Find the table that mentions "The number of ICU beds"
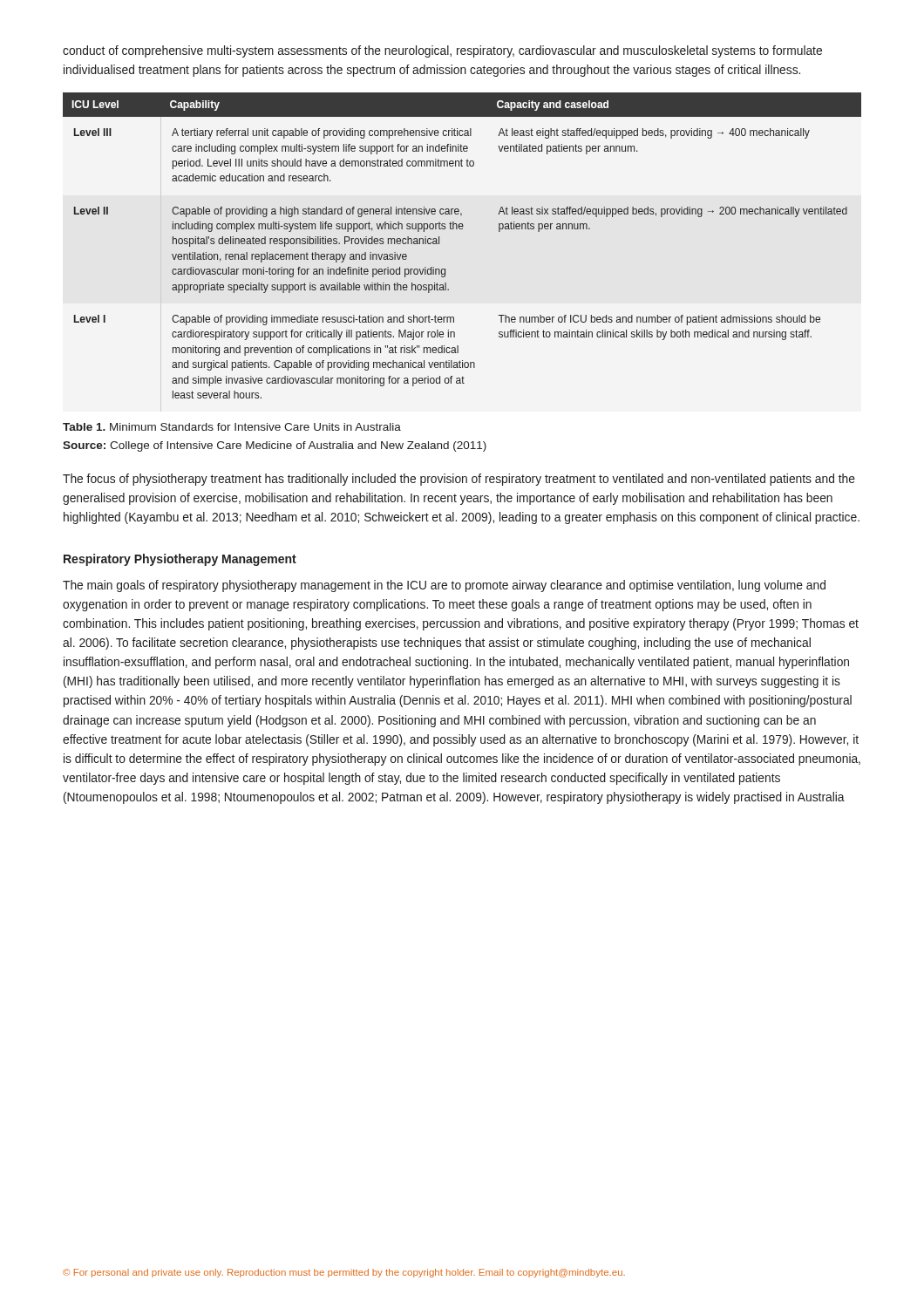Viewport: 924px width, 1308px height. 462,252
